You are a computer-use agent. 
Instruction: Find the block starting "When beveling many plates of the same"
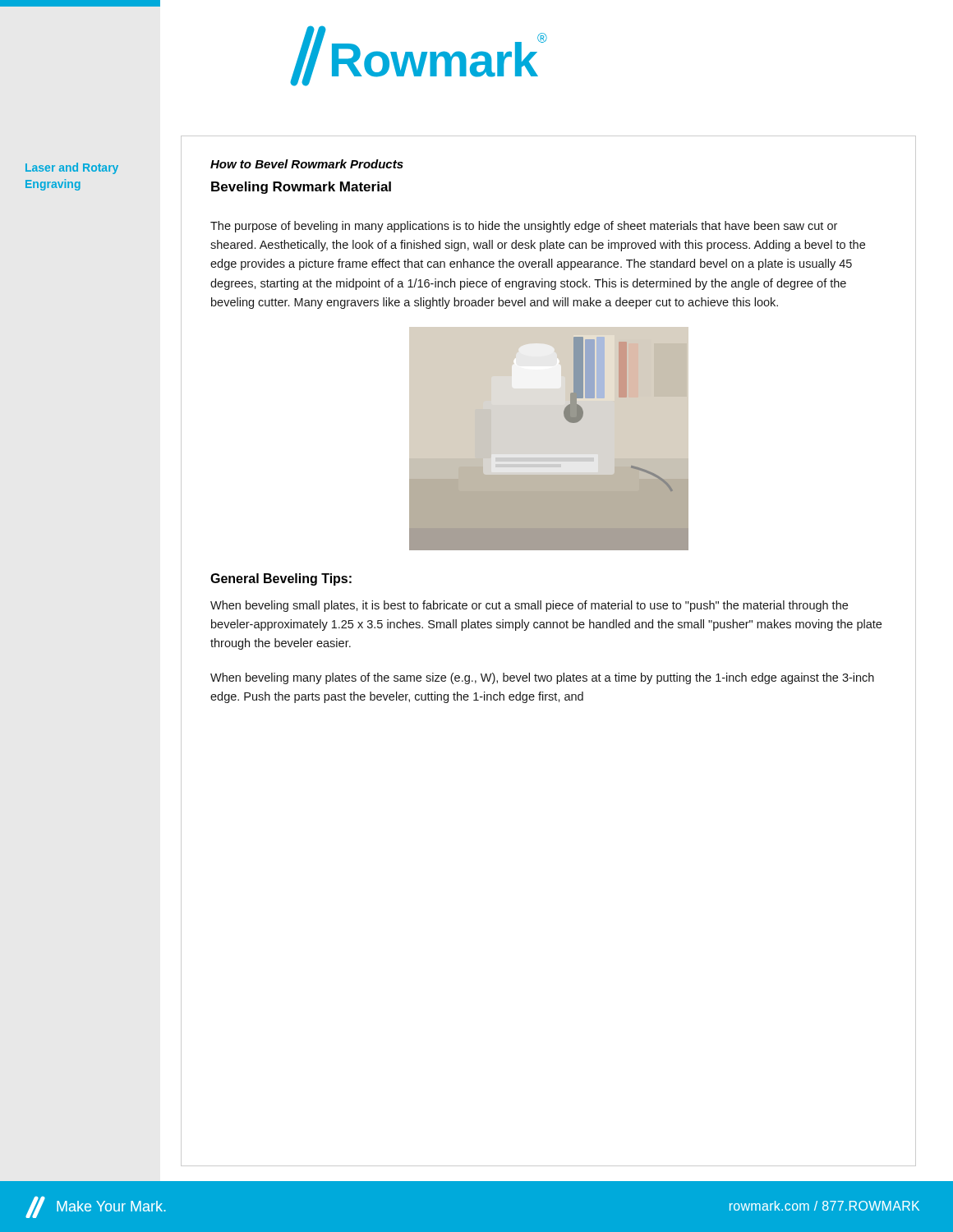tap(542, 687)
